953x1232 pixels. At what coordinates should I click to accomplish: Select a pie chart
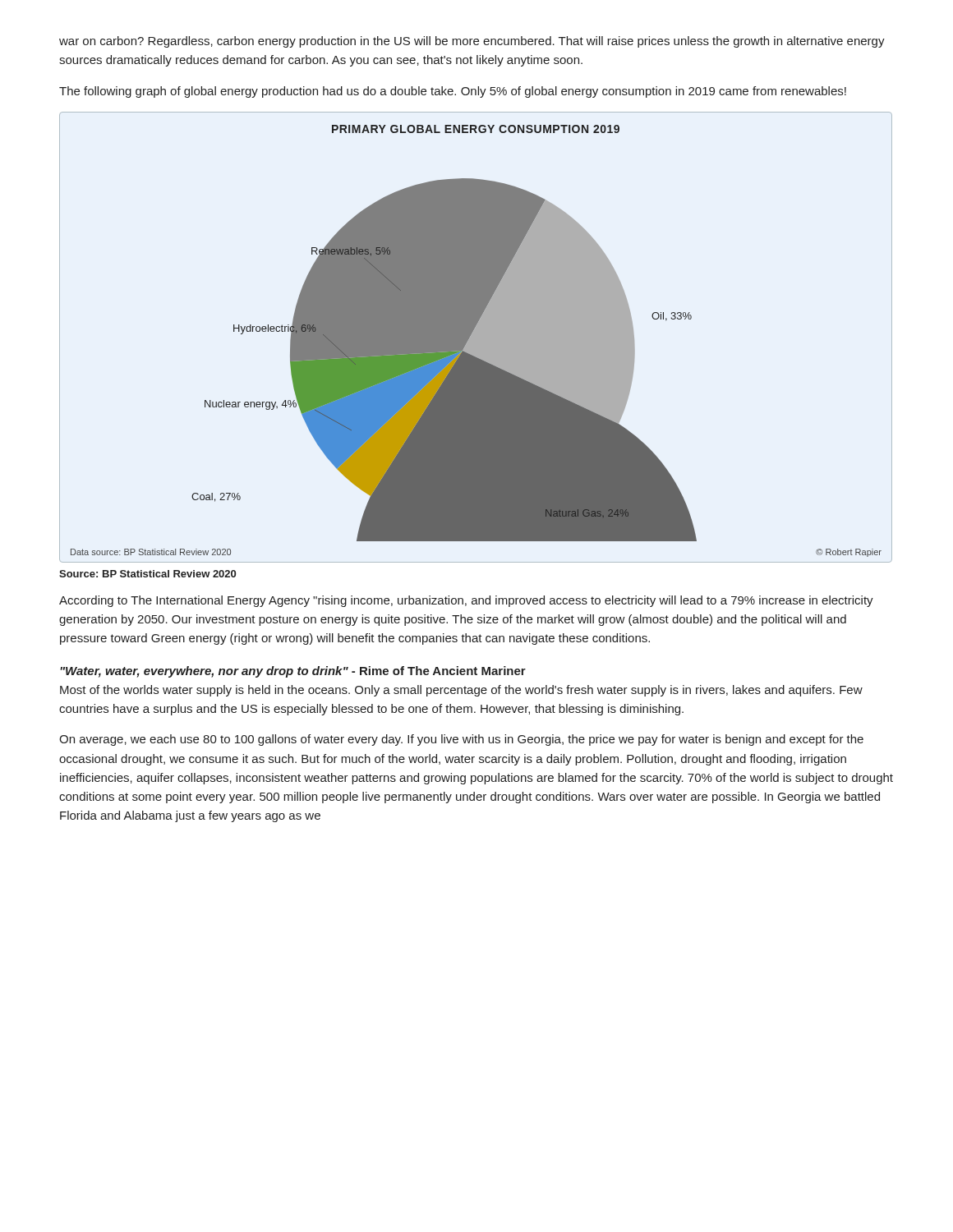[x=475, y=337]
